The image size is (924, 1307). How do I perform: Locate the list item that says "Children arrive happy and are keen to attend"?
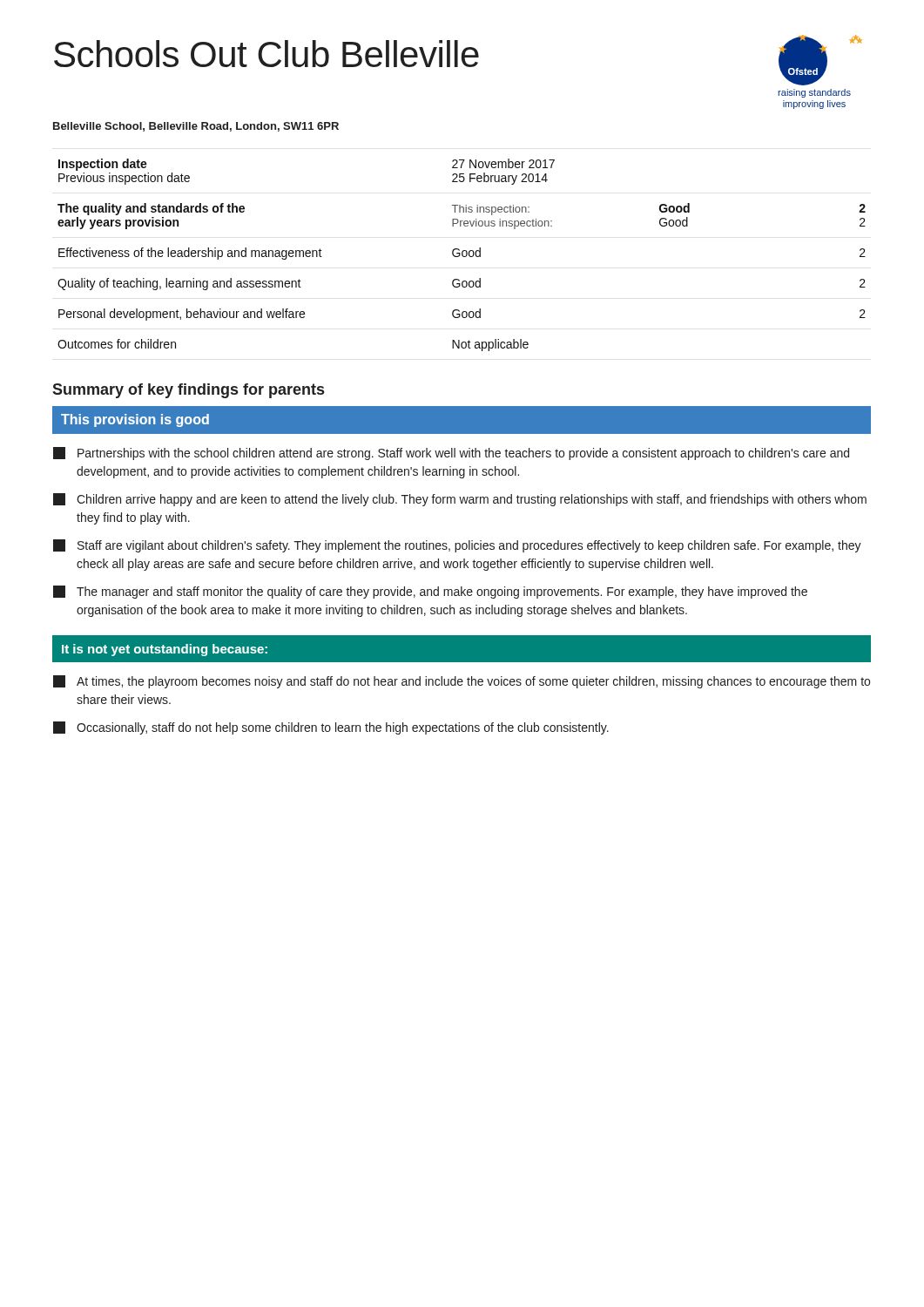(462, 509)
